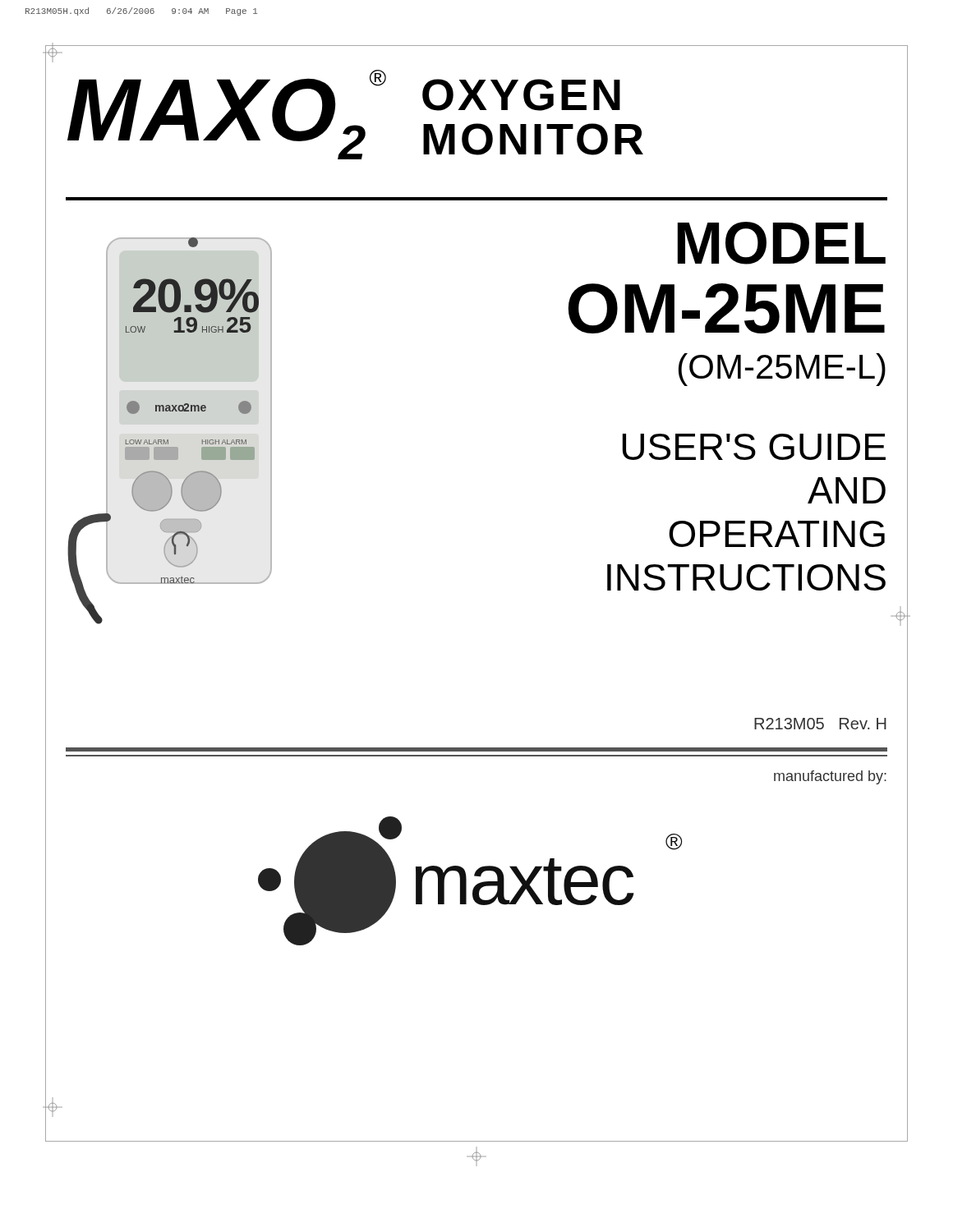Viewport: 953px width, 1232px height.
Task: Navigate to the text block starting "R213M05 Rev. H"
Action: coord(820,724)
